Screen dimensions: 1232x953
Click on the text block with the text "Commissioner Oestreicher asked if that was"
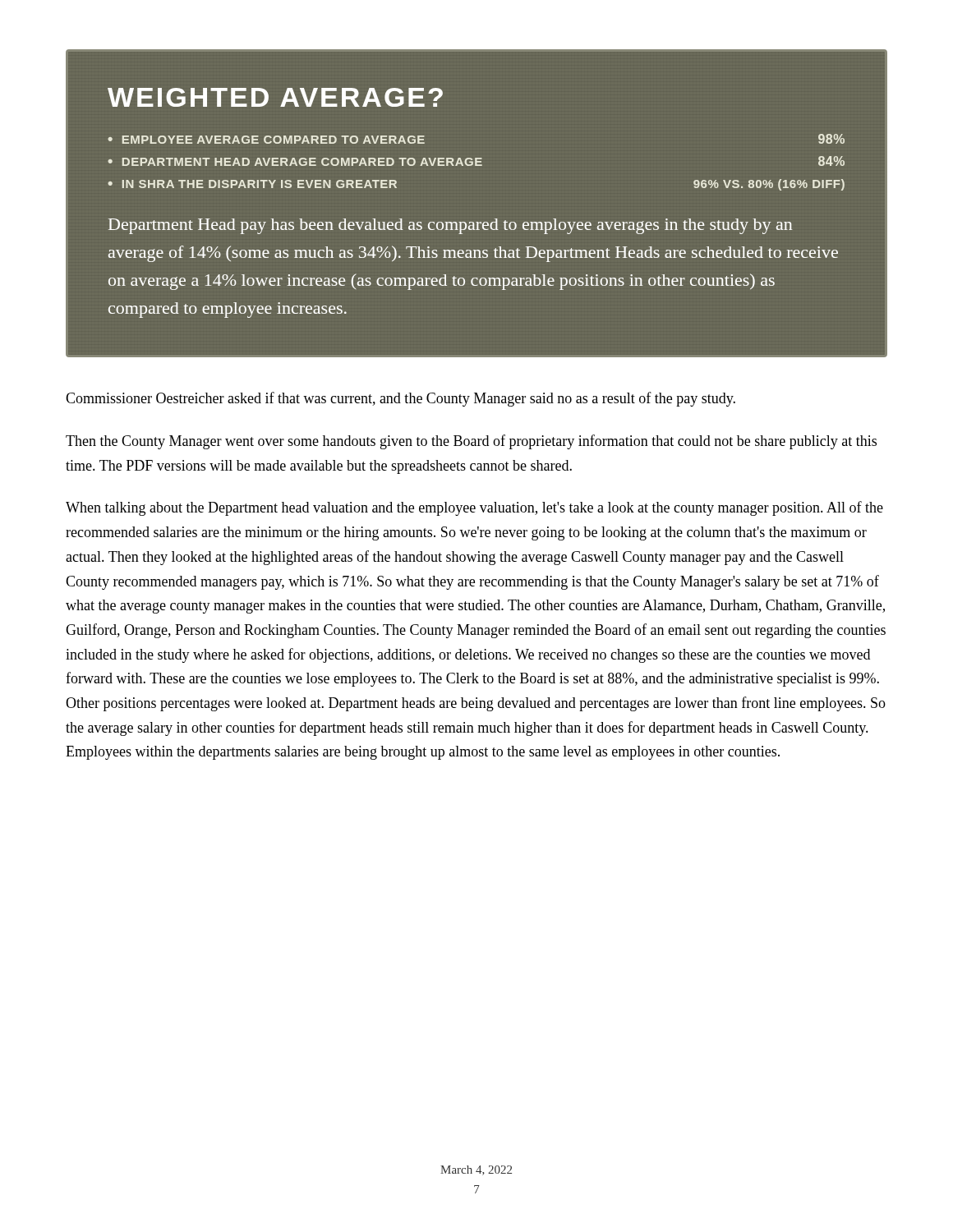pyautogui.click(x=401, y=399)
